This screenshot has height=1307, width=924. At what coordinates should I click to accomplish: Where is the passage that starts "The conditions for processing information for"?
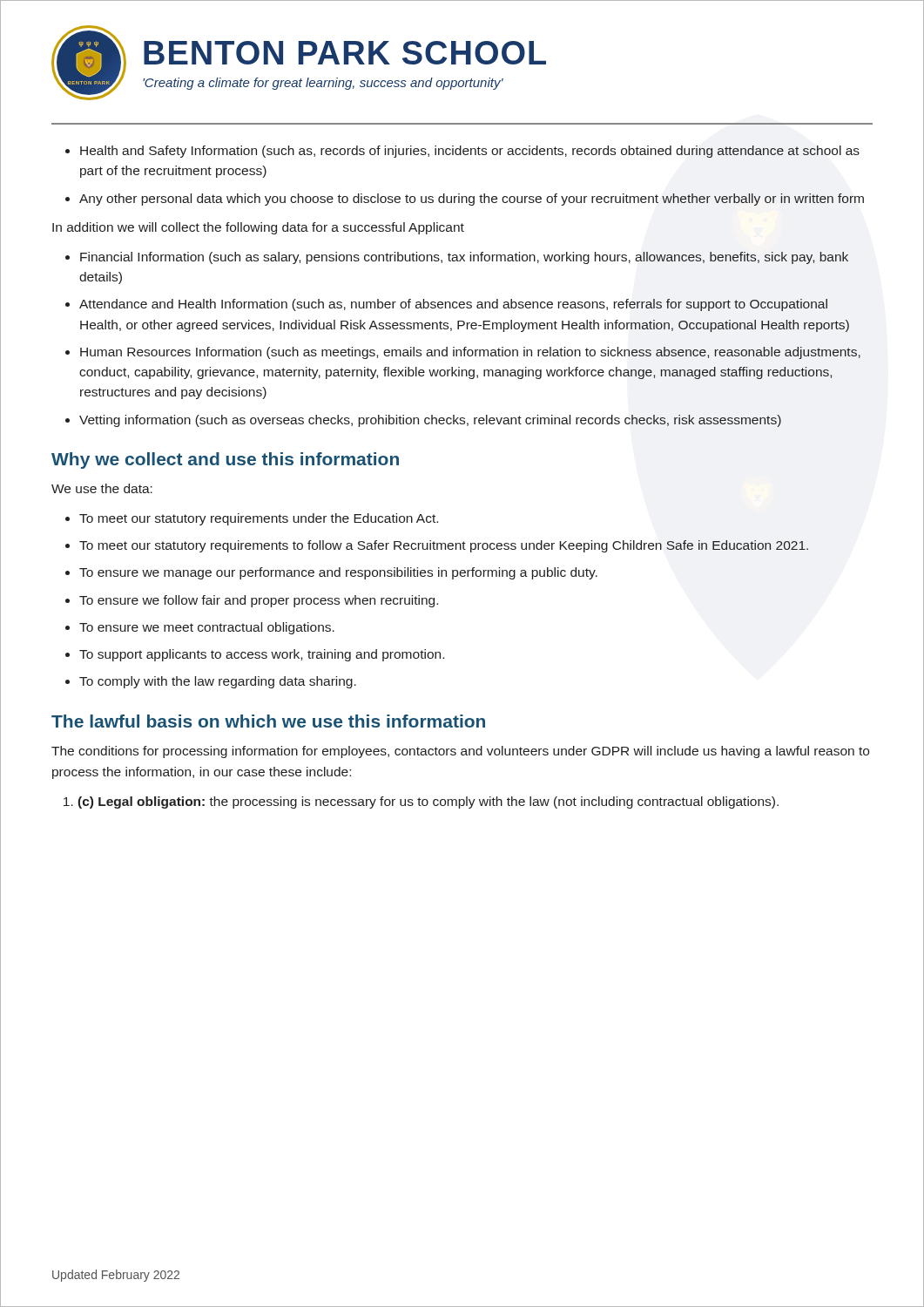(x=461, y=761)
